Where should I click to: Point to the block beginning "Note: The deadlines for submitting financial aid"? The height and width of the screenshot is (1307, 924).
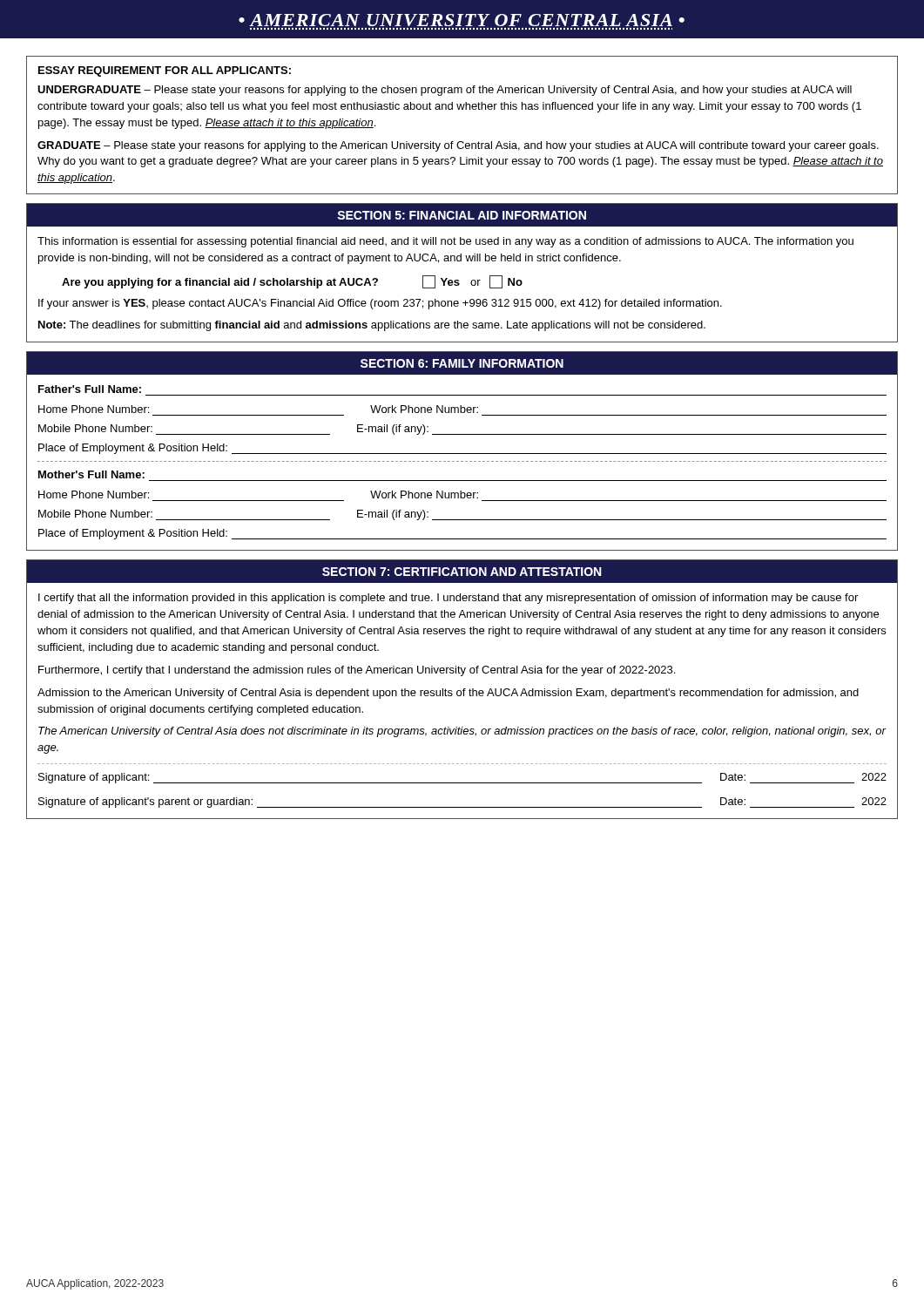(x=372, y=324)
